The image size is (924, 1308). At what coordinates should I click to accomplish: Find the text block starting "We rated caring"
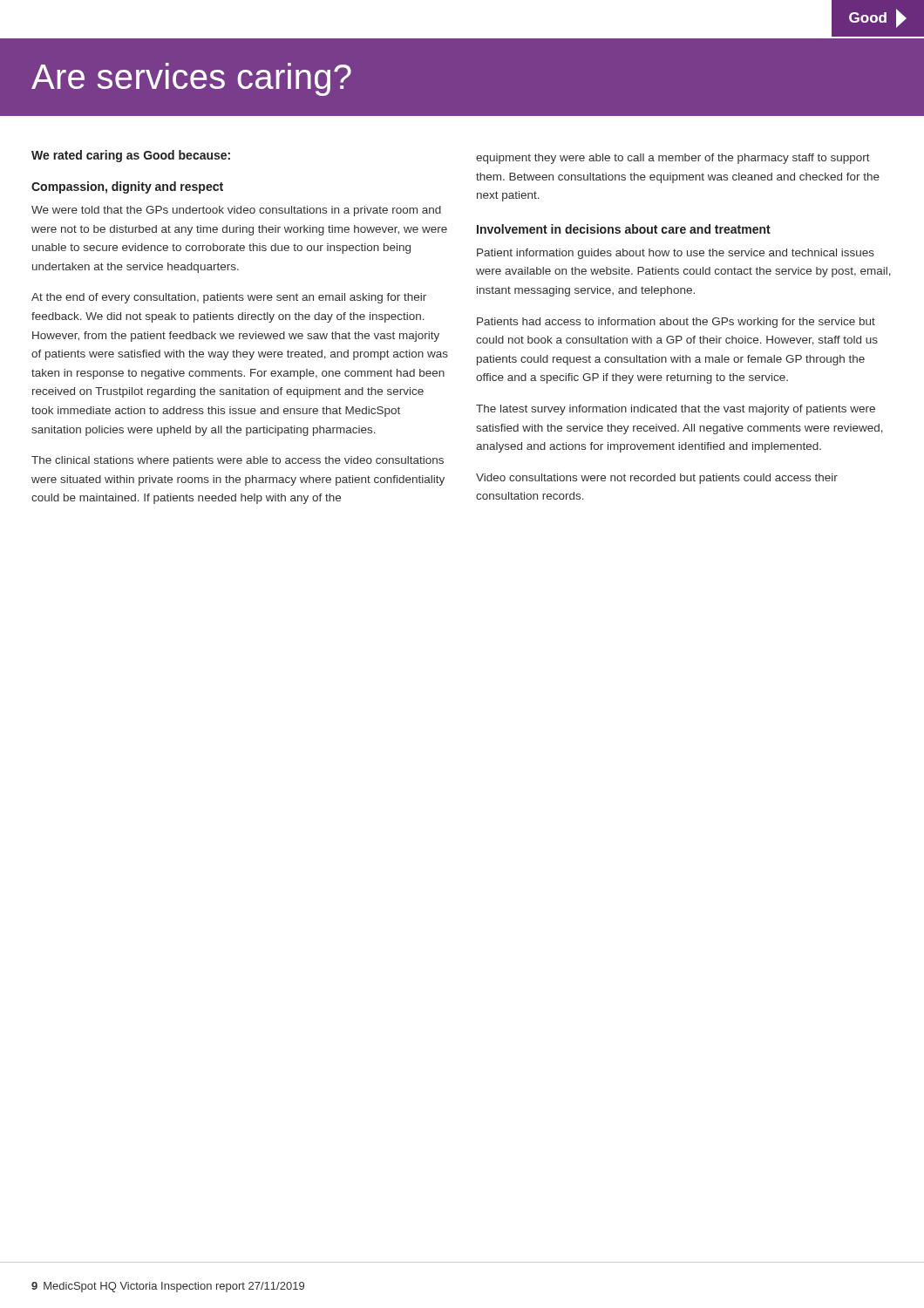click(131, 155)
